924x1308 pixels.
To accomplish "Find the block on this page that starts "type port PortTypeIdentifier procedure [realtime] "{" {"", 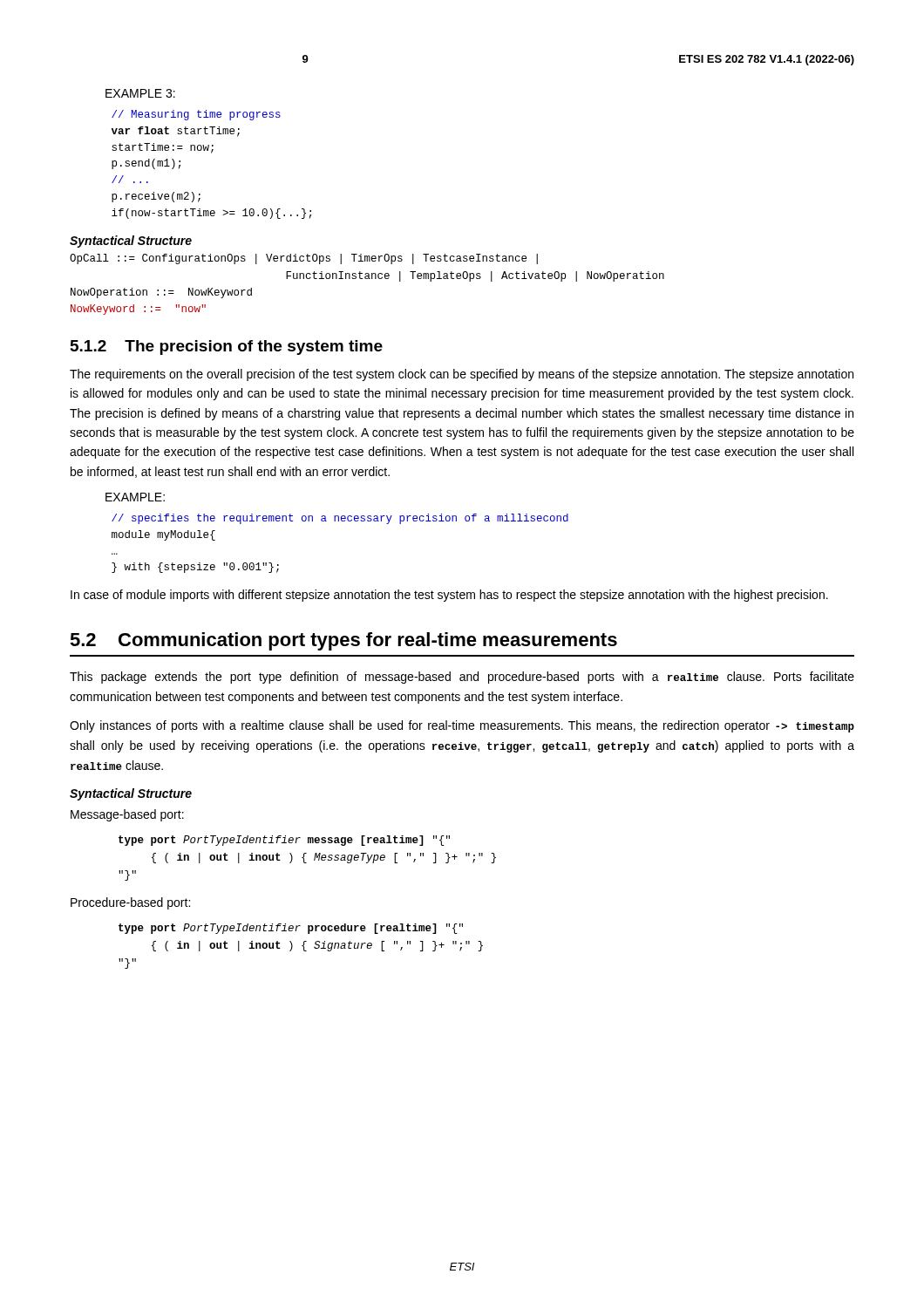I will 479,946.
